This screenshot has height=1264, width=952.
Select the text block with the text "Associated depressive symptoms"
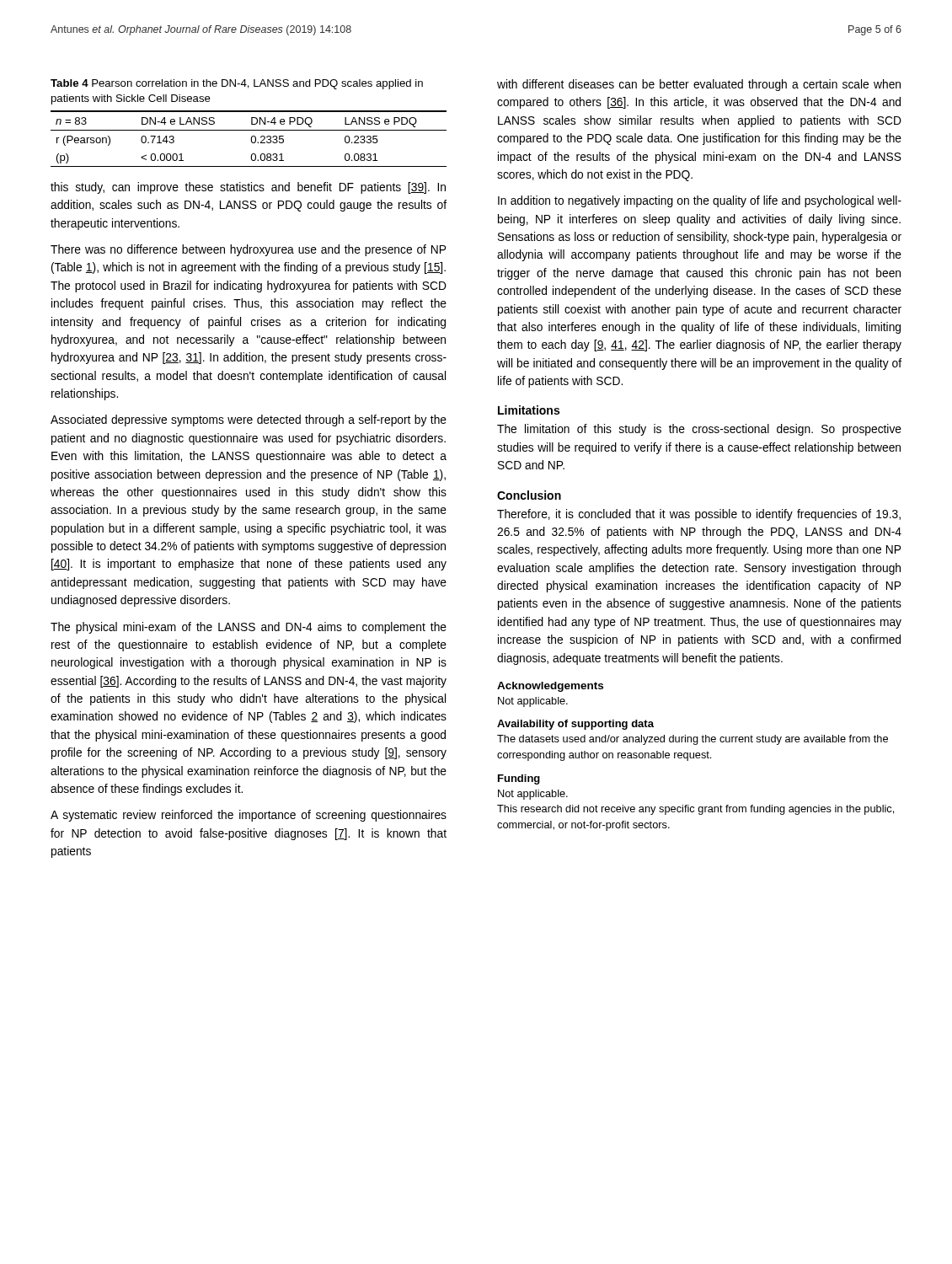click(x=249, y=510)
